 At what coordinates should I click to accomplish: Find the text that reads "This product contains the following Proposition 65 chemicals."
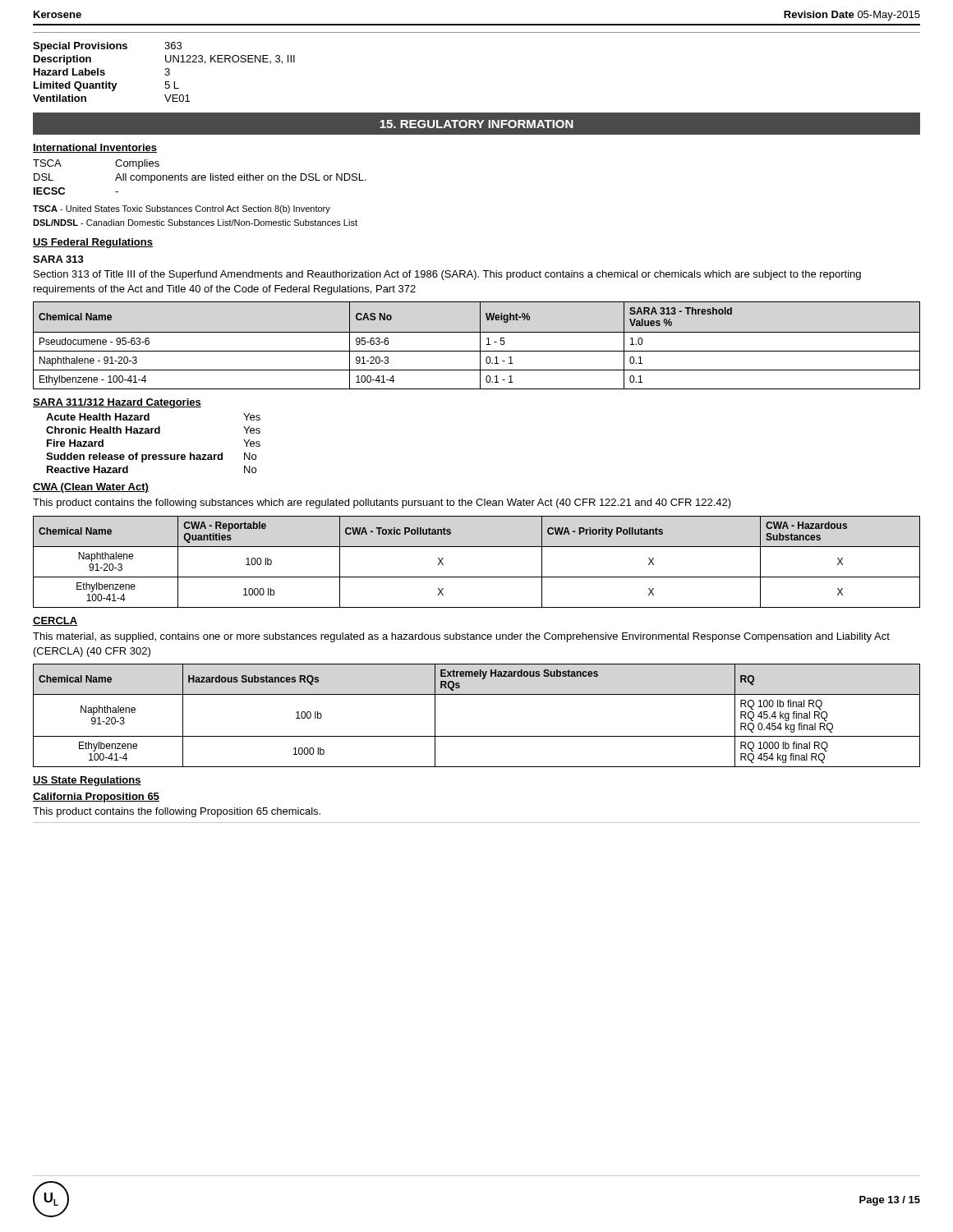tap(177, 811)
